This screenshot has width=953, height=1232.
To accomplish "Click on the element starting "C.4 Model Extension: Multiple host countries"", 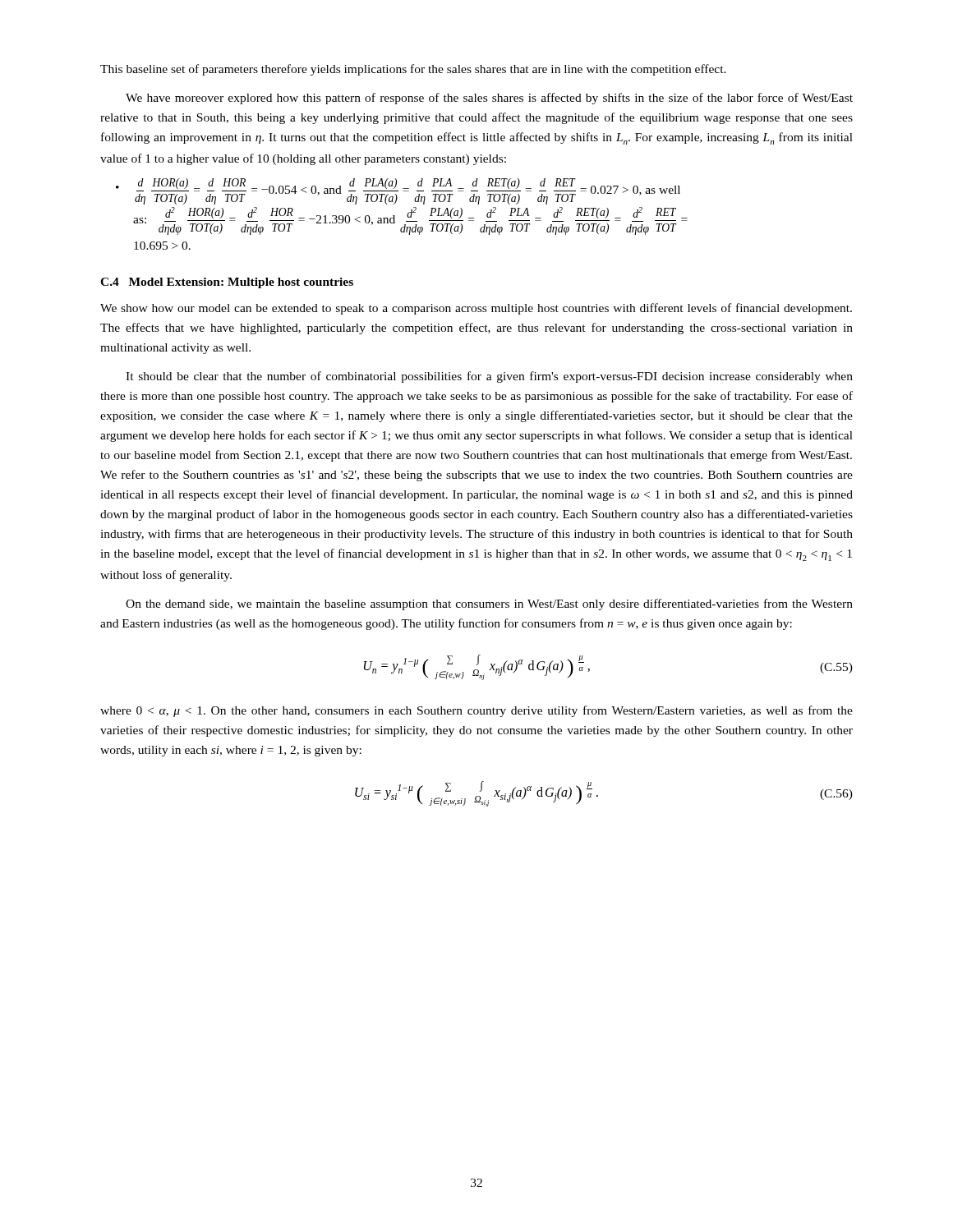I will (227, 281).
